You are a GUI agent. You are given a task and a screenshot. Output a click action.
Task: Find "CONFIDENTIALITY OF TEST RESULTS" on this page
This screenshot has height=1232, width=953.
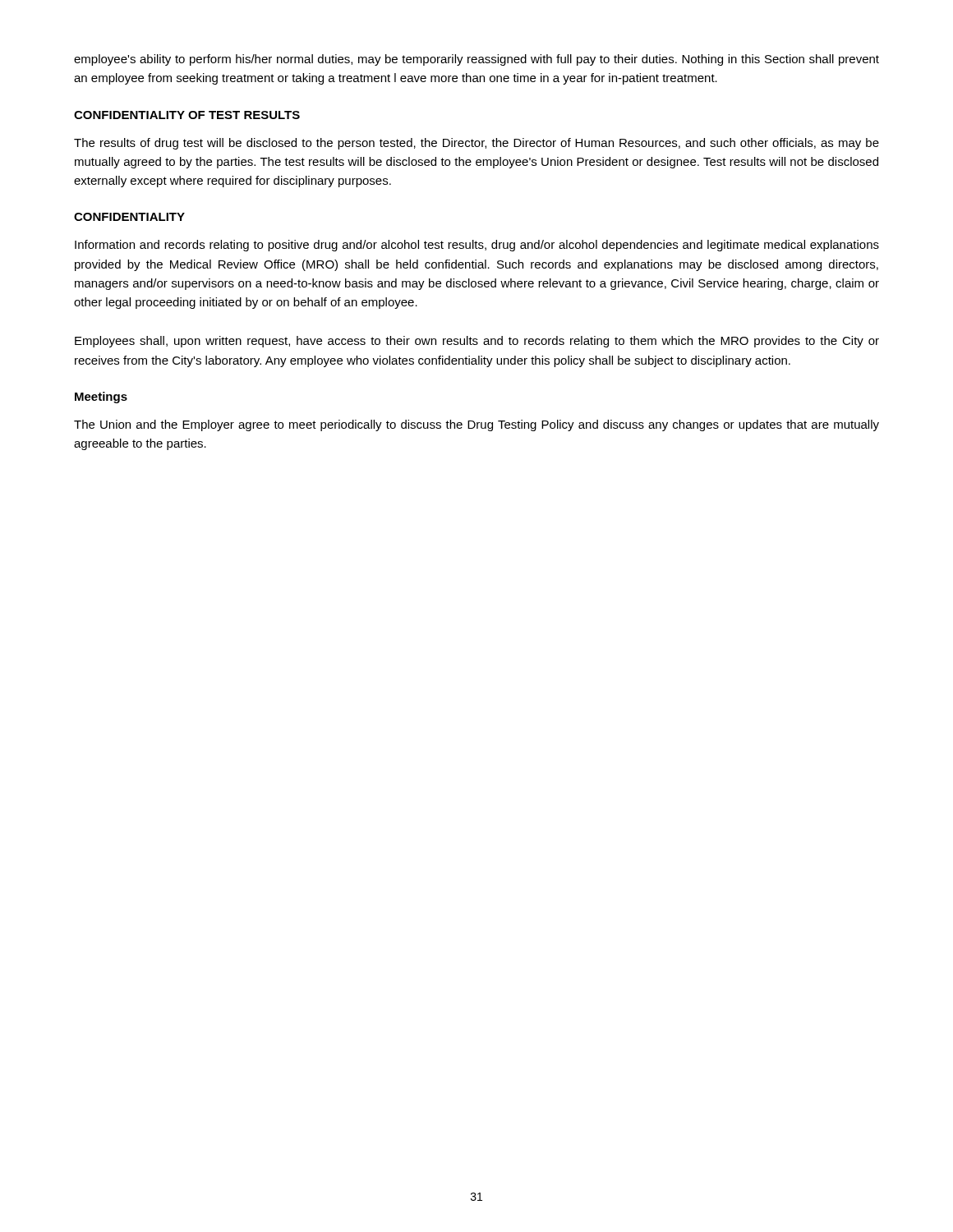[x=187, y=114]
